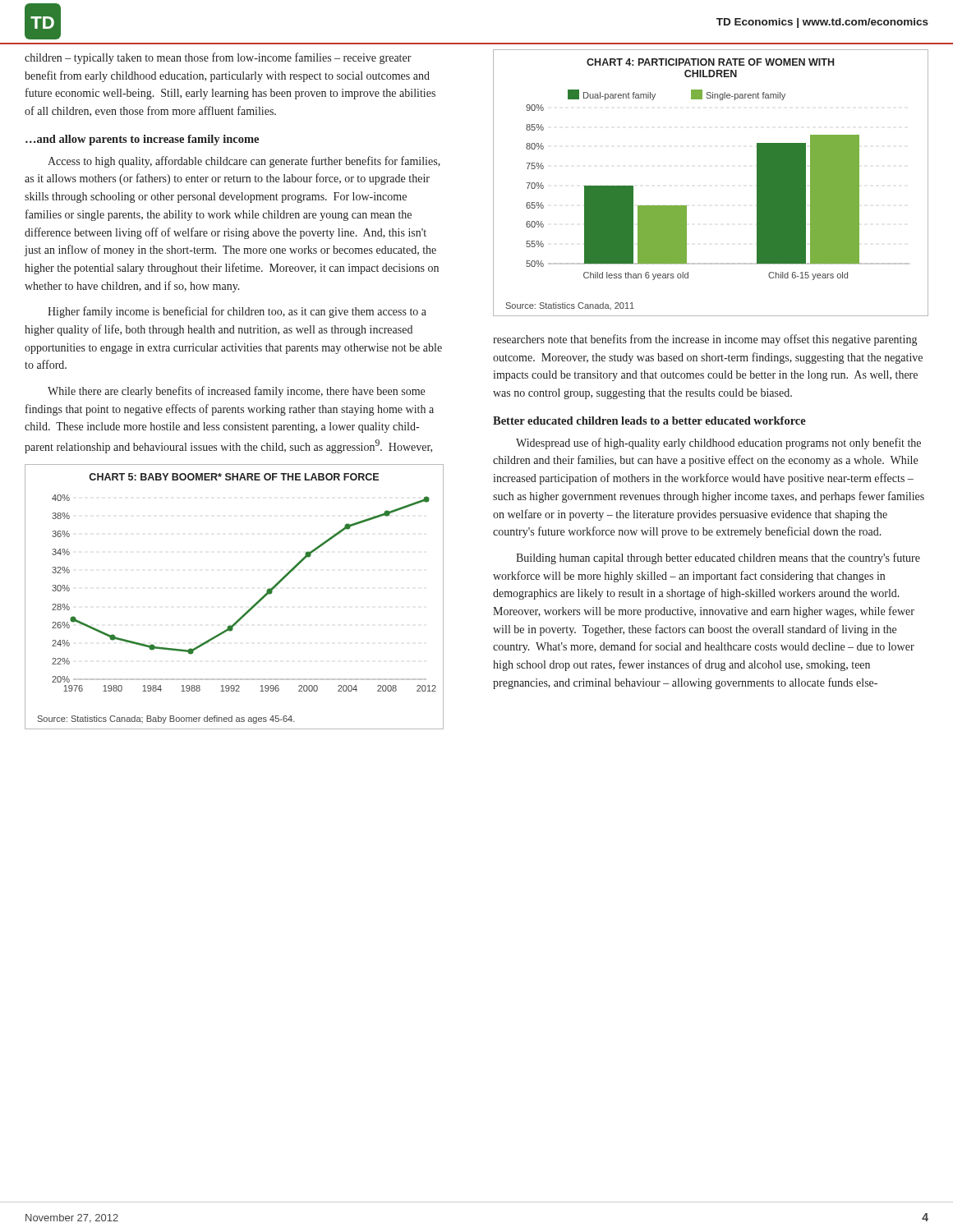Locate the line chart
The width and height of the screenshot is (953, 1232).
point(234,597)
